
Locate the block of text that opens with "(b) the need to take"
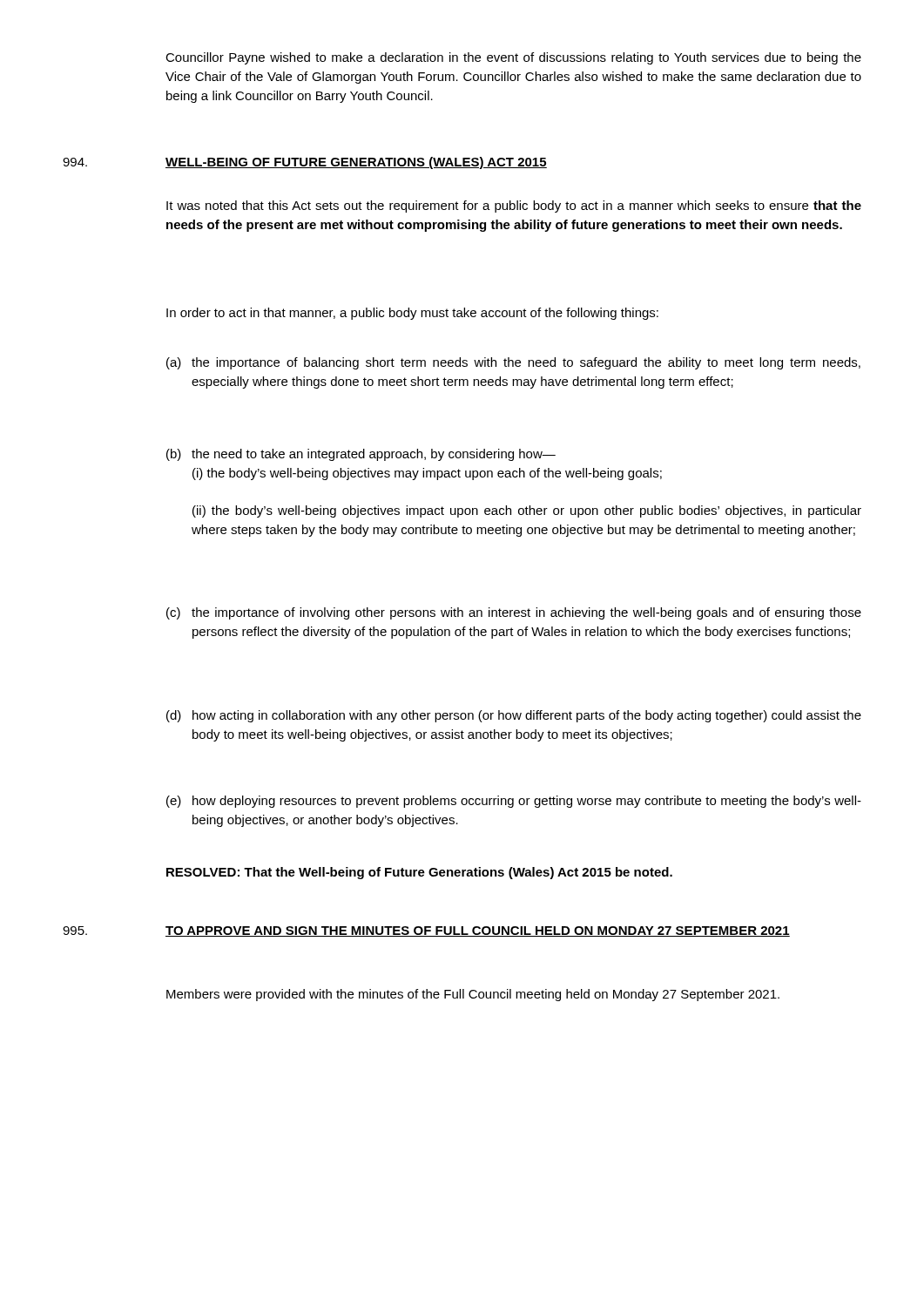click(361, 455)
